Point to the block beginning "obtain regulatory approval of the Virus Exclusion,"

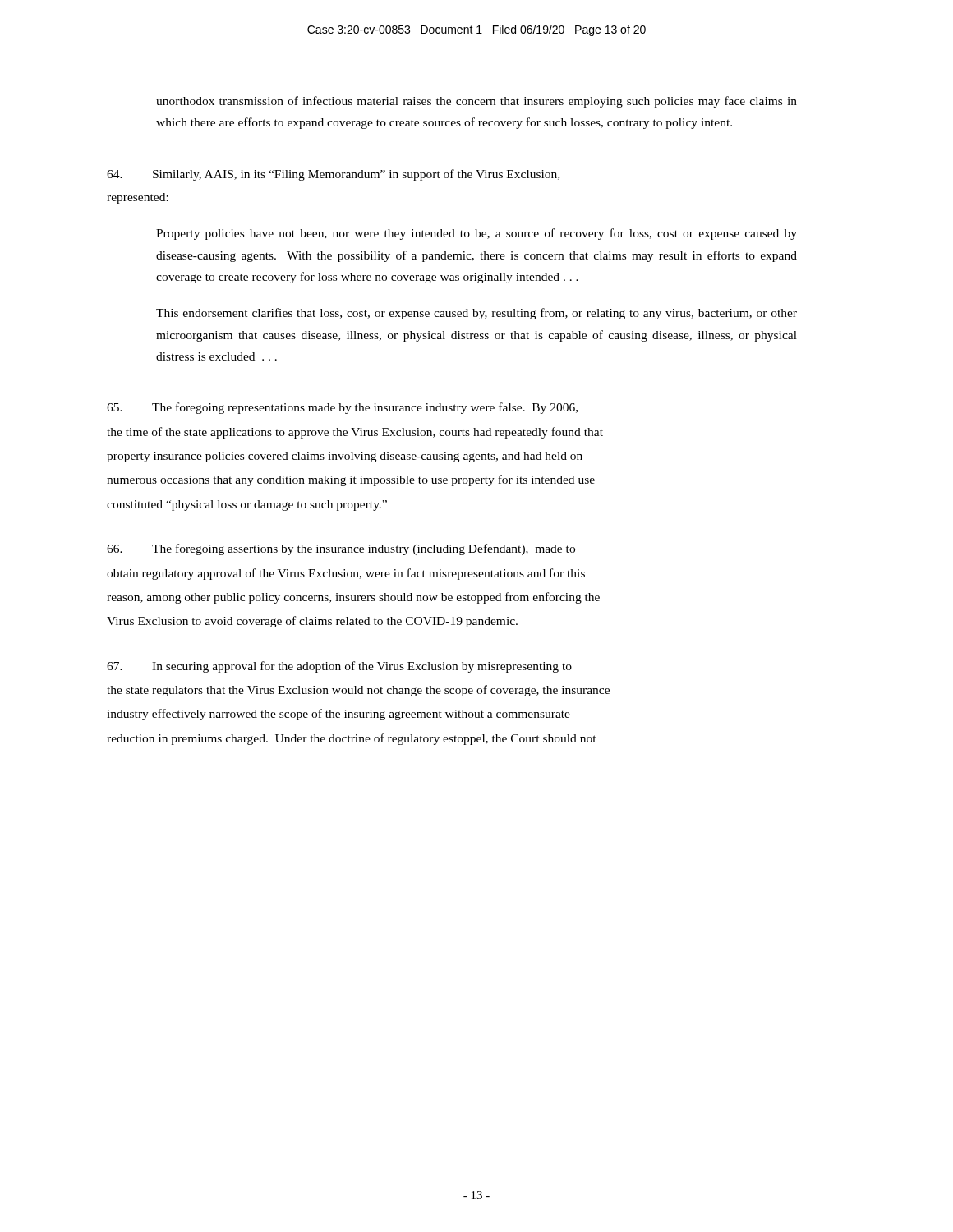[x=346, y=572]
